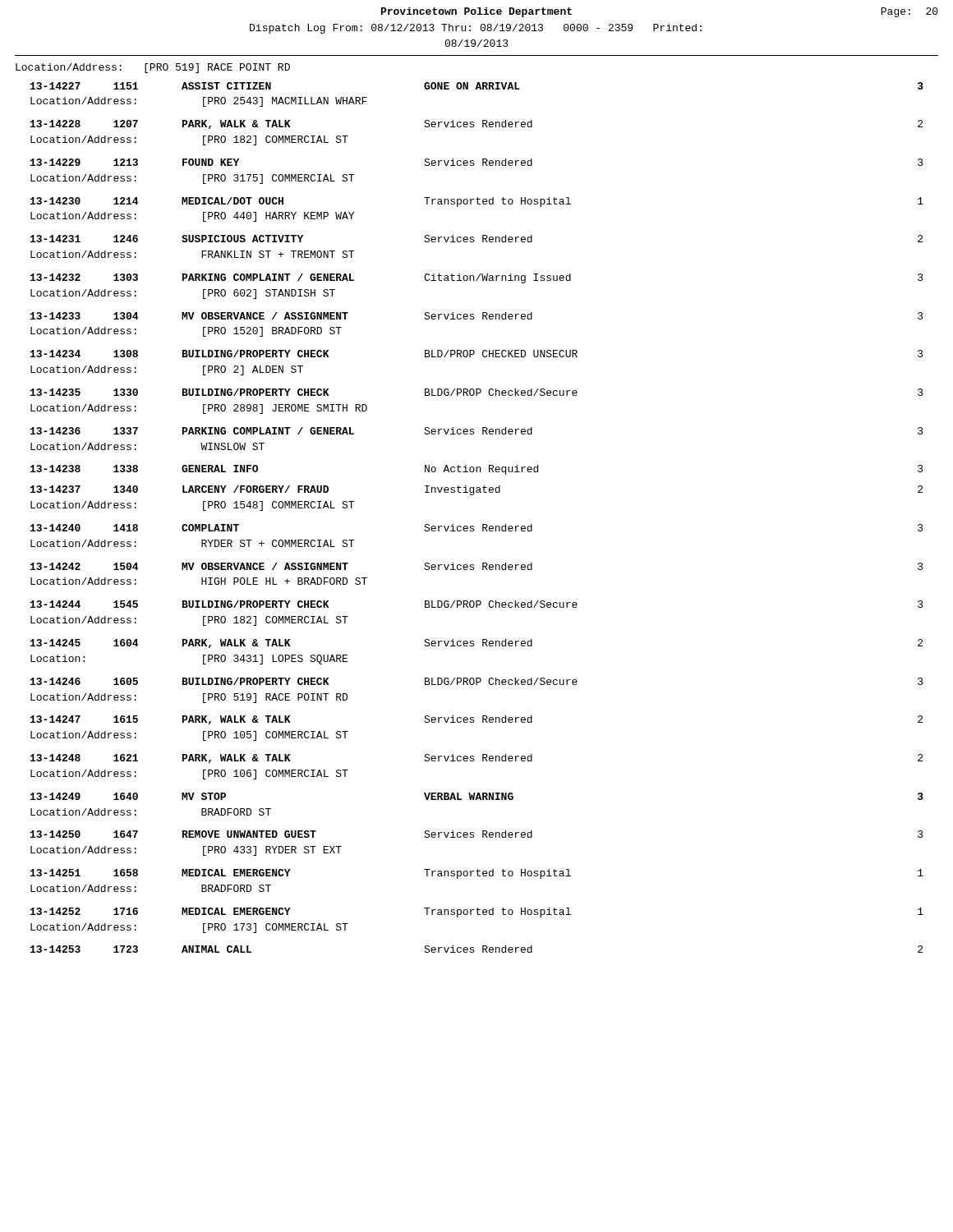Select the list item that reads "13-14227 1151 ASSIST CITIZEN"
This screenshot has height=1232, width=953.
click(x=476, y=95)
